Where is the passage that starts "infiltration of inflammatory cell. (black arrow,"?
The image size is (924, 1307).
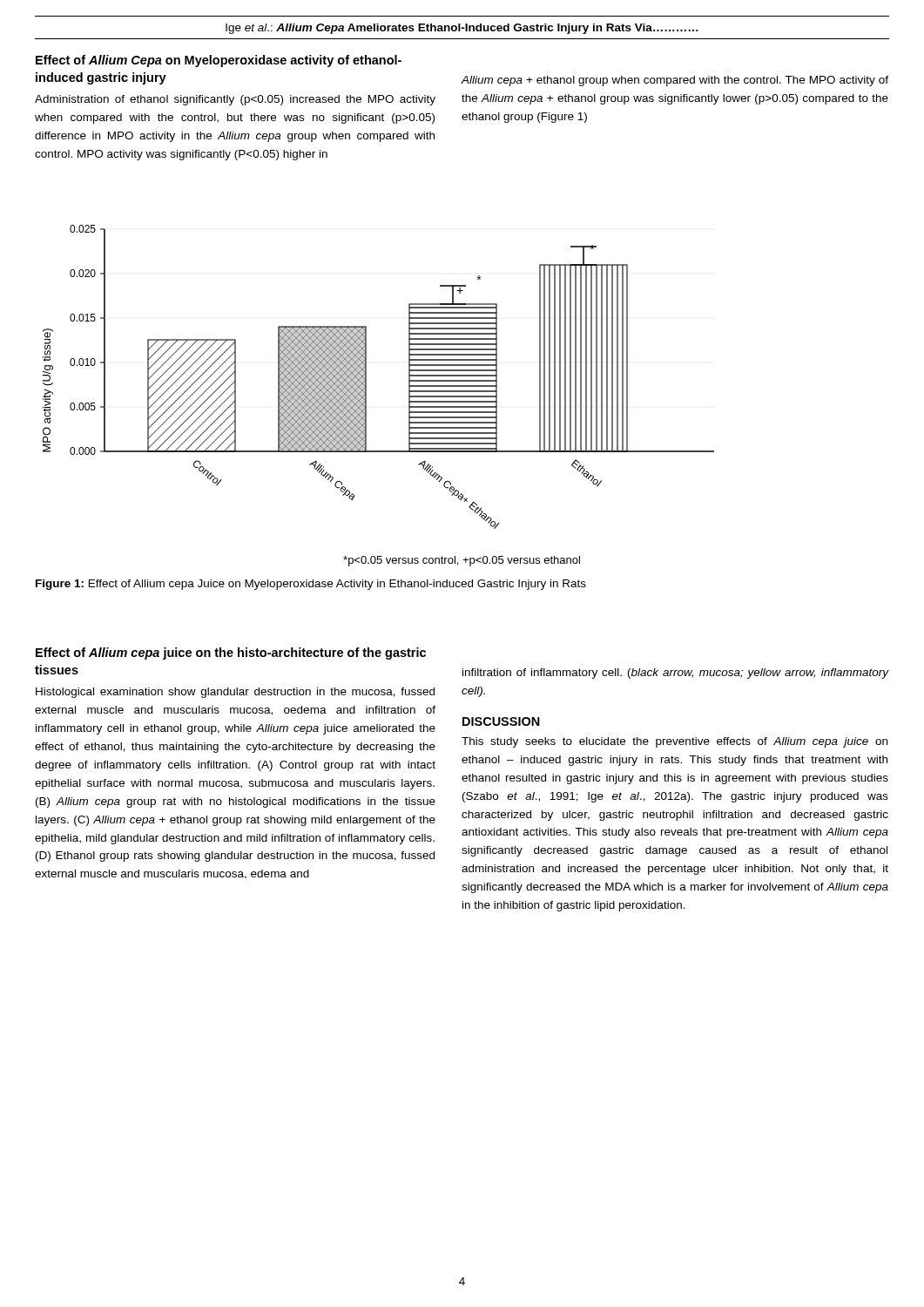pyautogui.click(x=675, y=681)
